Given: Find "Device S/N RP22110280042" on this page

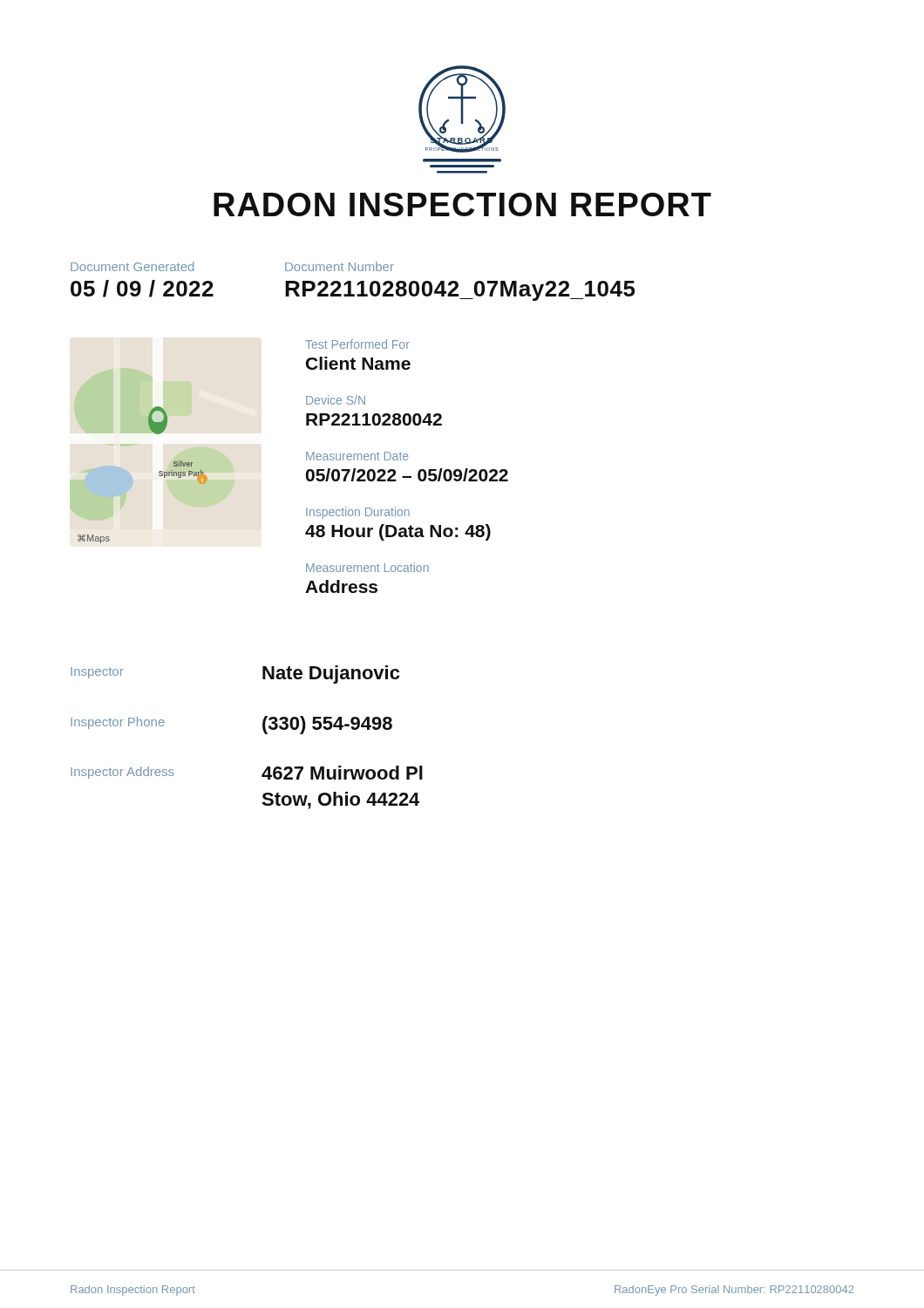Looking at the screenshot, I should click(336, 400).
